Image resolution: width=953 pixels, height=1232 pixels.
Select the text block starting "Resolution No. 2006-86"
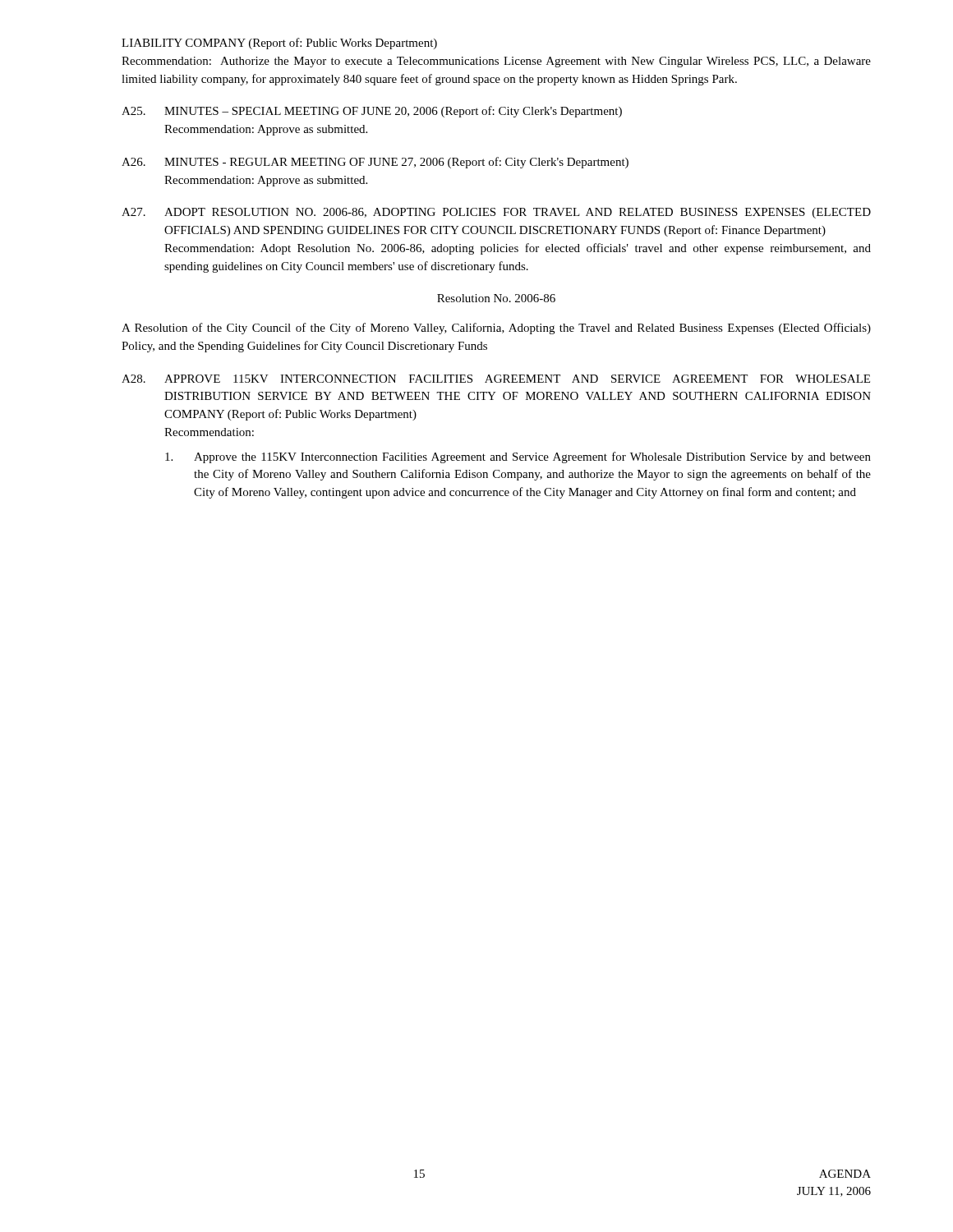pyautogui.click(x=496, y=298)
